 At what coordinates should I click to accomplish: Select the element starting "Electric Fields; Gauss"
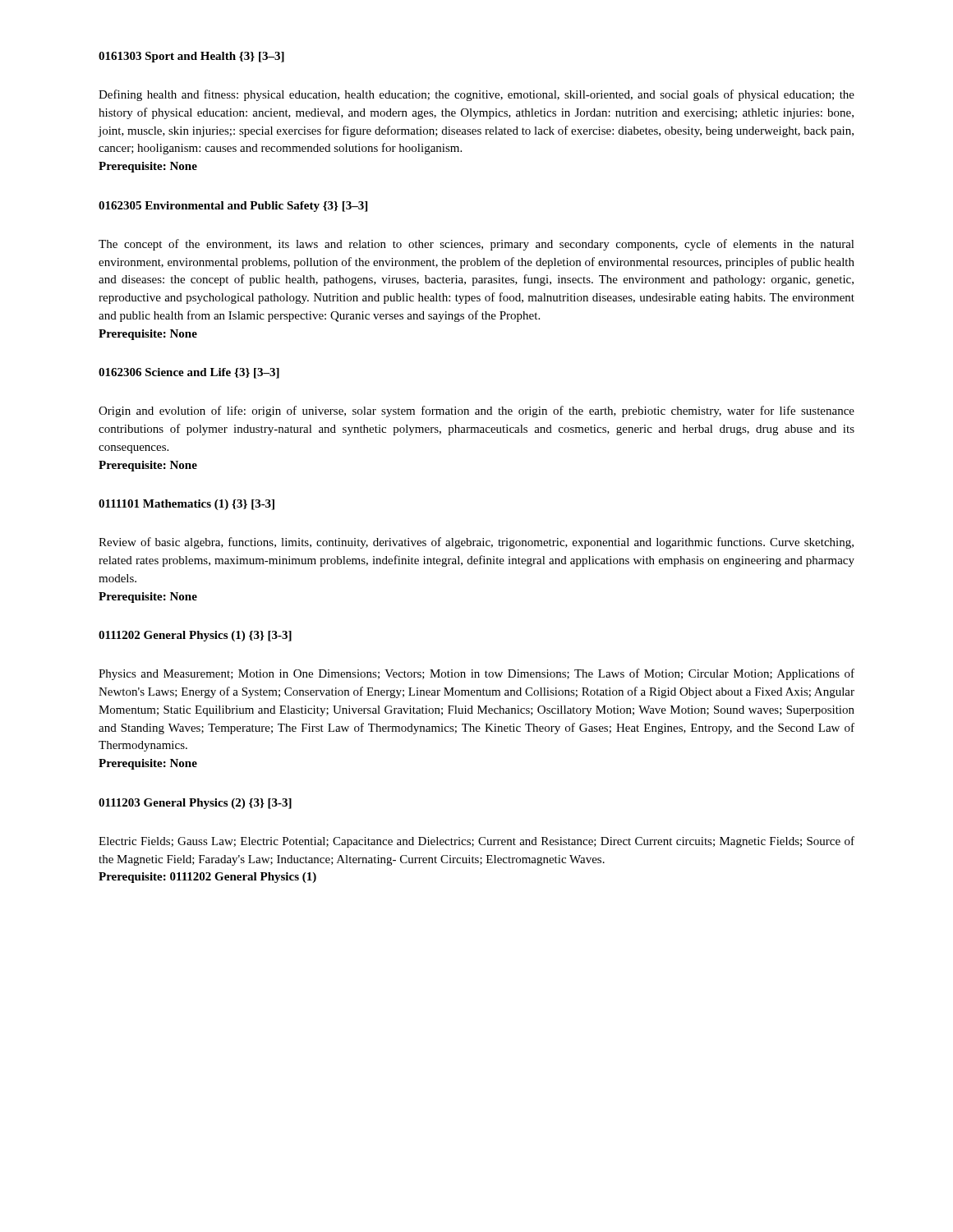coord(476,859)
